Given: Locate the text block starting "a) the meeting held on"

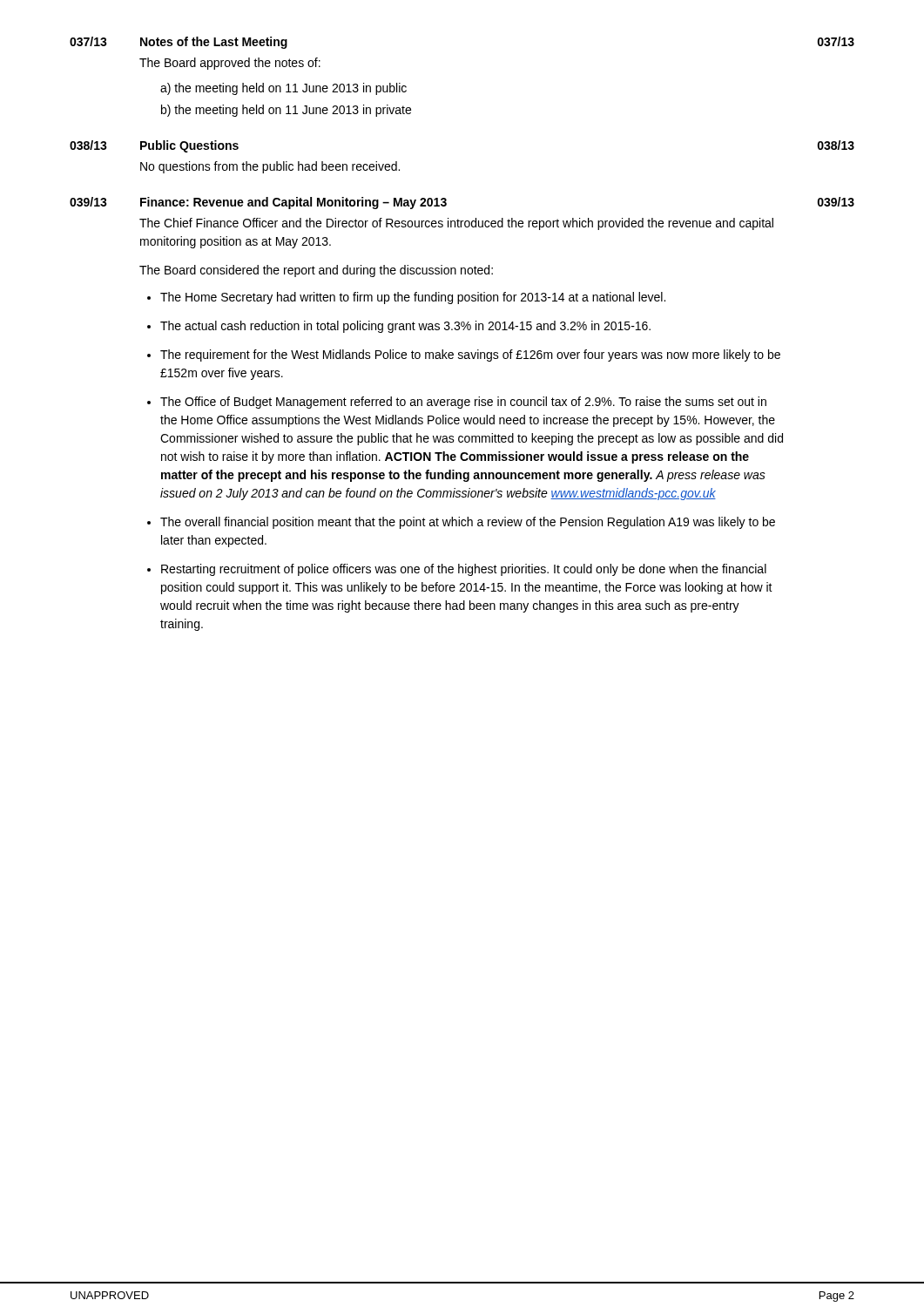Looking at the screenshot, I should (x=284, y=88).
